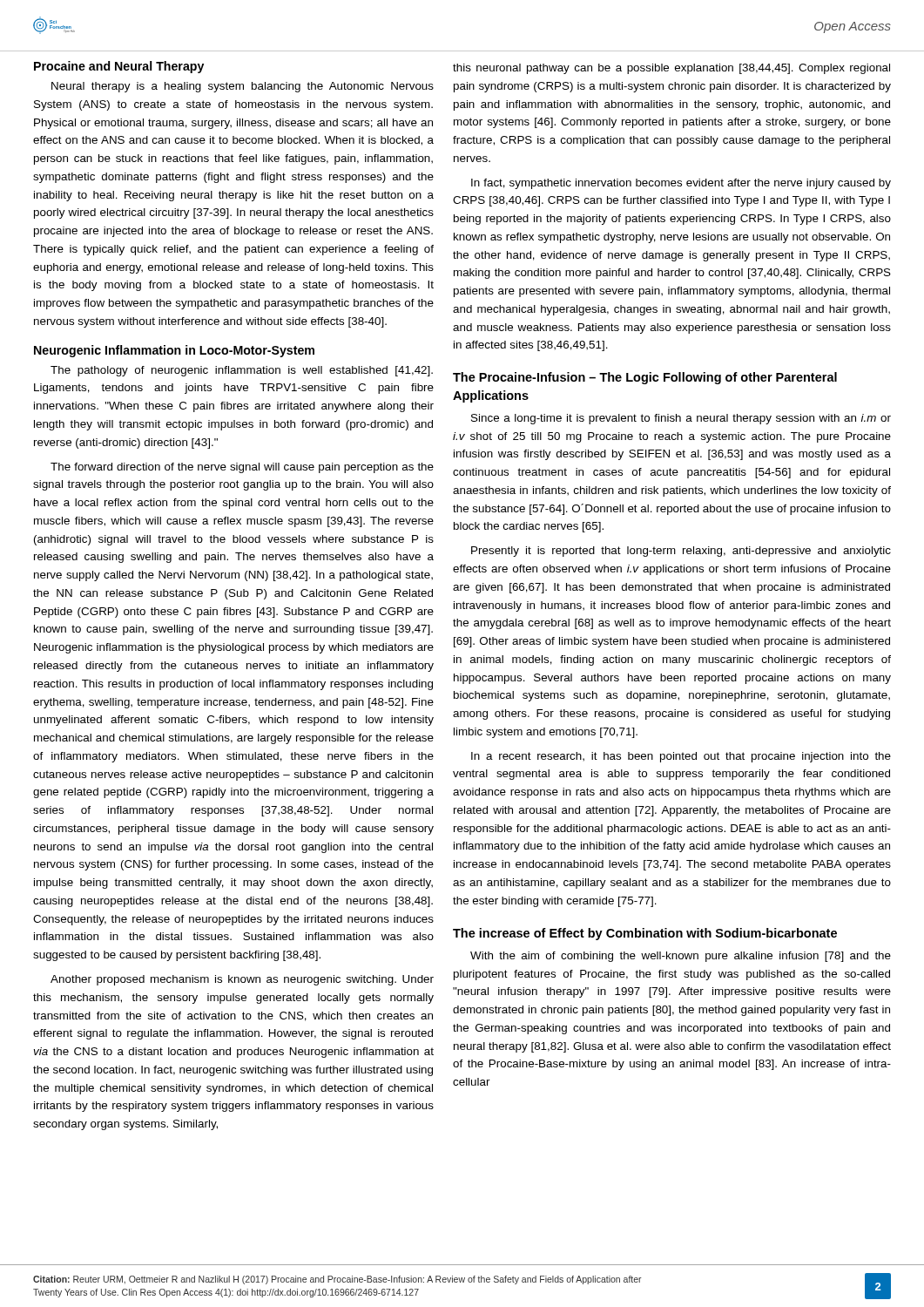Viewport: 924px width, 1307px height.
Task: Select the text block starting "Since a long-time it is prevalent to finish"
Action: click(672, 473)
